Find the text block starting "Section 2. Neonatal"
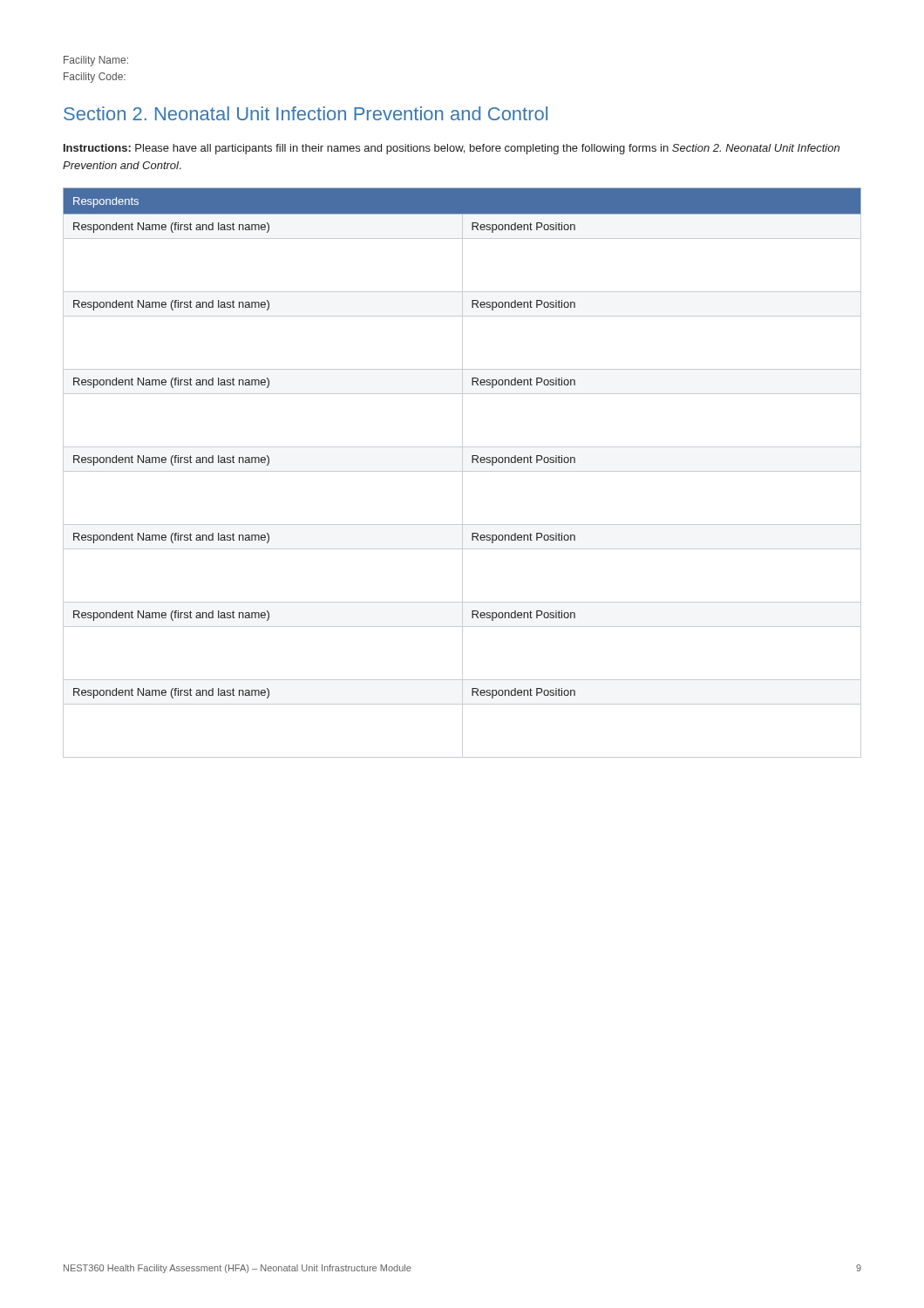Image resolution: width=924 pixels, height=1308 pixels. [x=462, y=115]
